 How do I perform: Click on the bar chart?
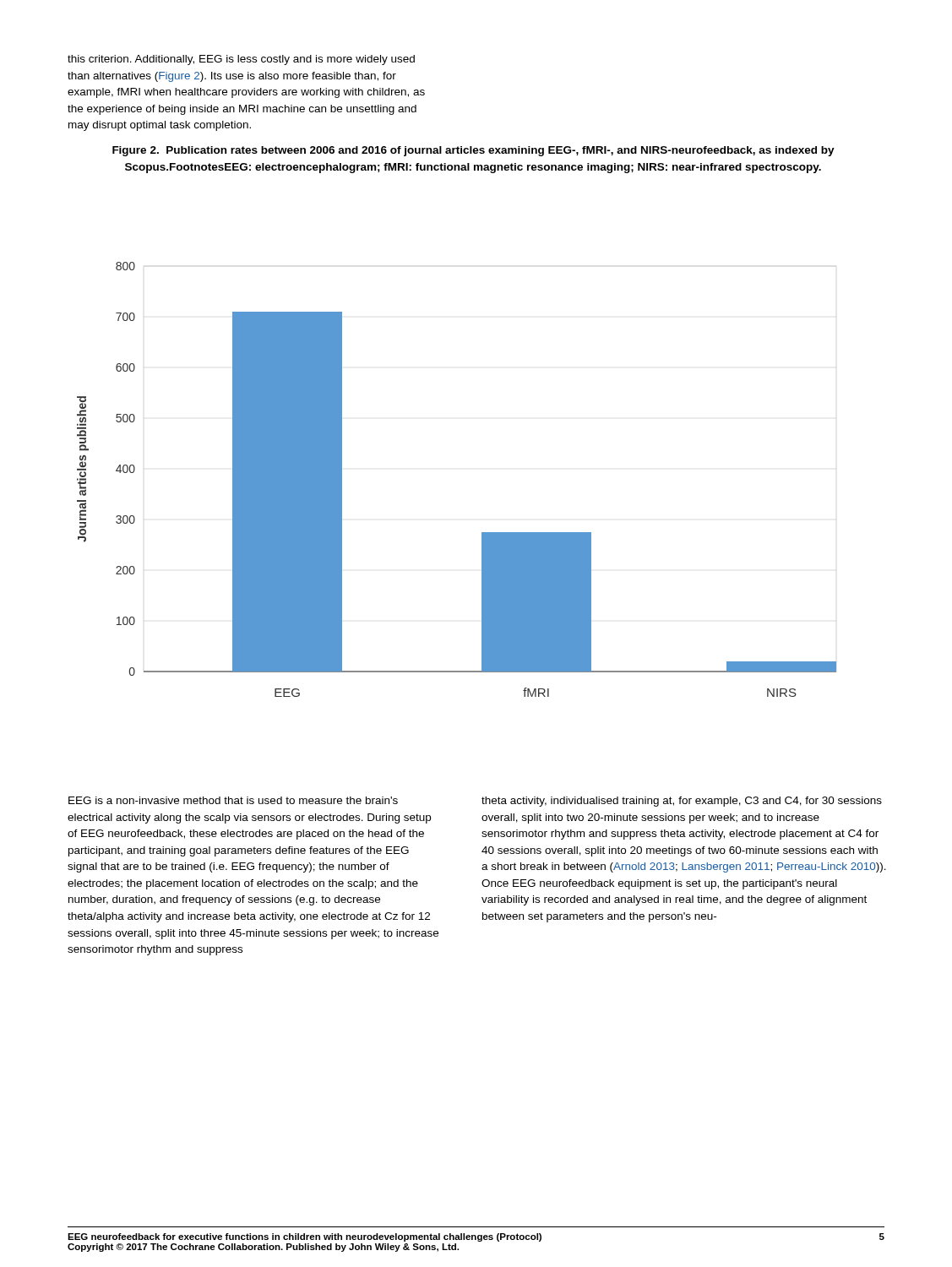pyautogui.click(x=473, y=483)
